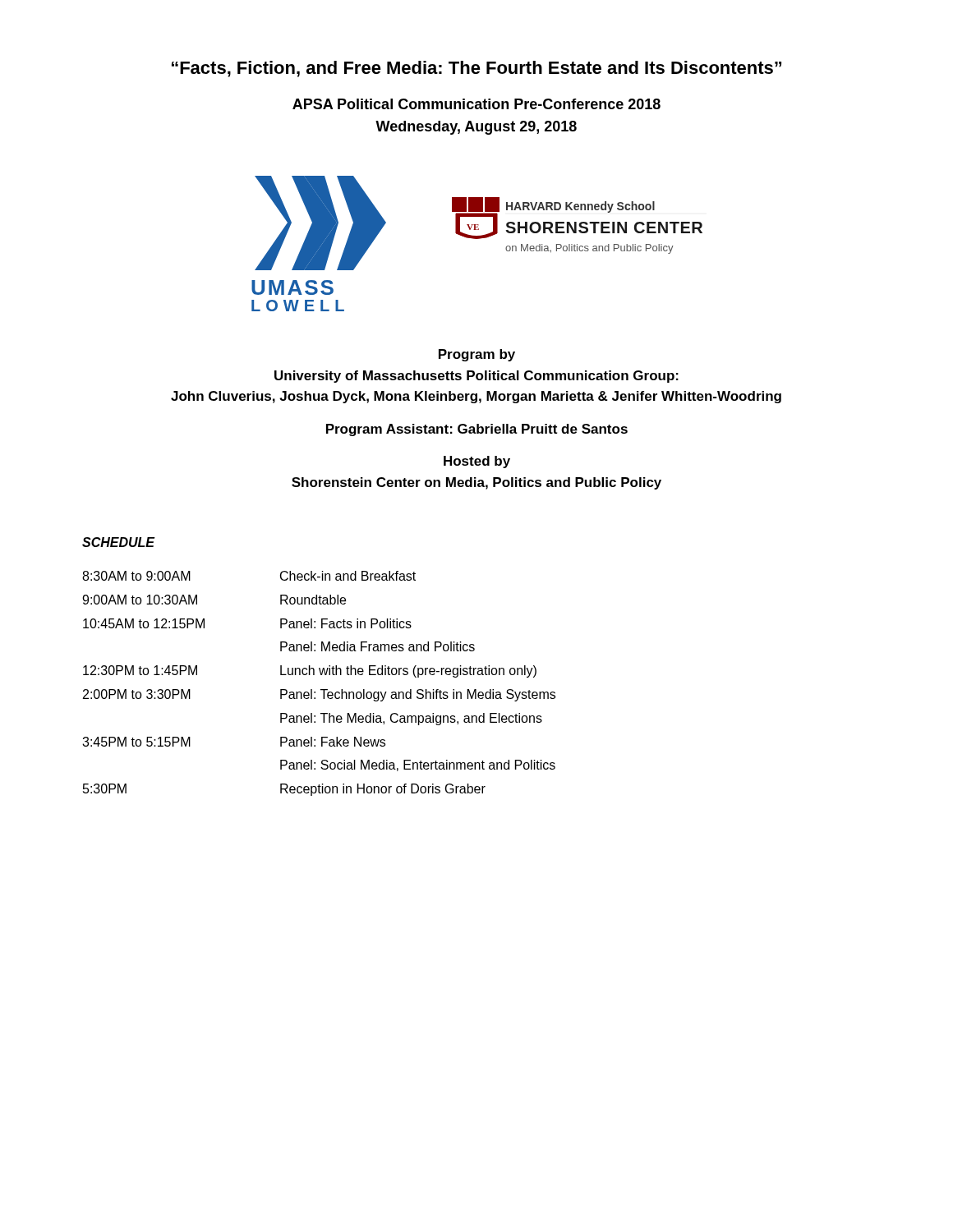
Task: Select the text with the text "Program Assistant: Gabriella Pruitt de Santos"
Action: 476,429
